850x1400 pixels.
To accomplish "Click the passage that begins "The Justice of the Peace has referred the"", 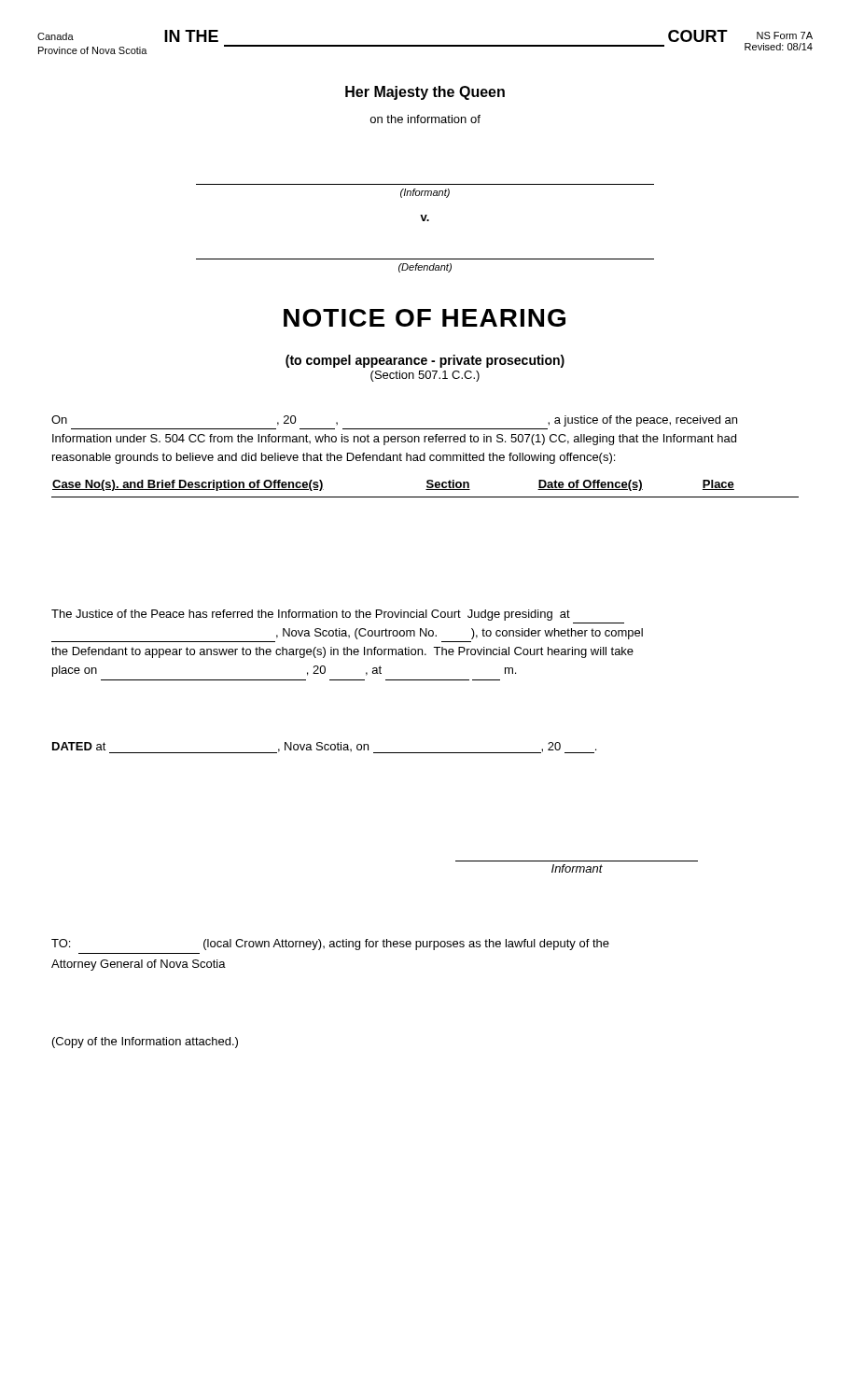I will [x=347, y=643].
